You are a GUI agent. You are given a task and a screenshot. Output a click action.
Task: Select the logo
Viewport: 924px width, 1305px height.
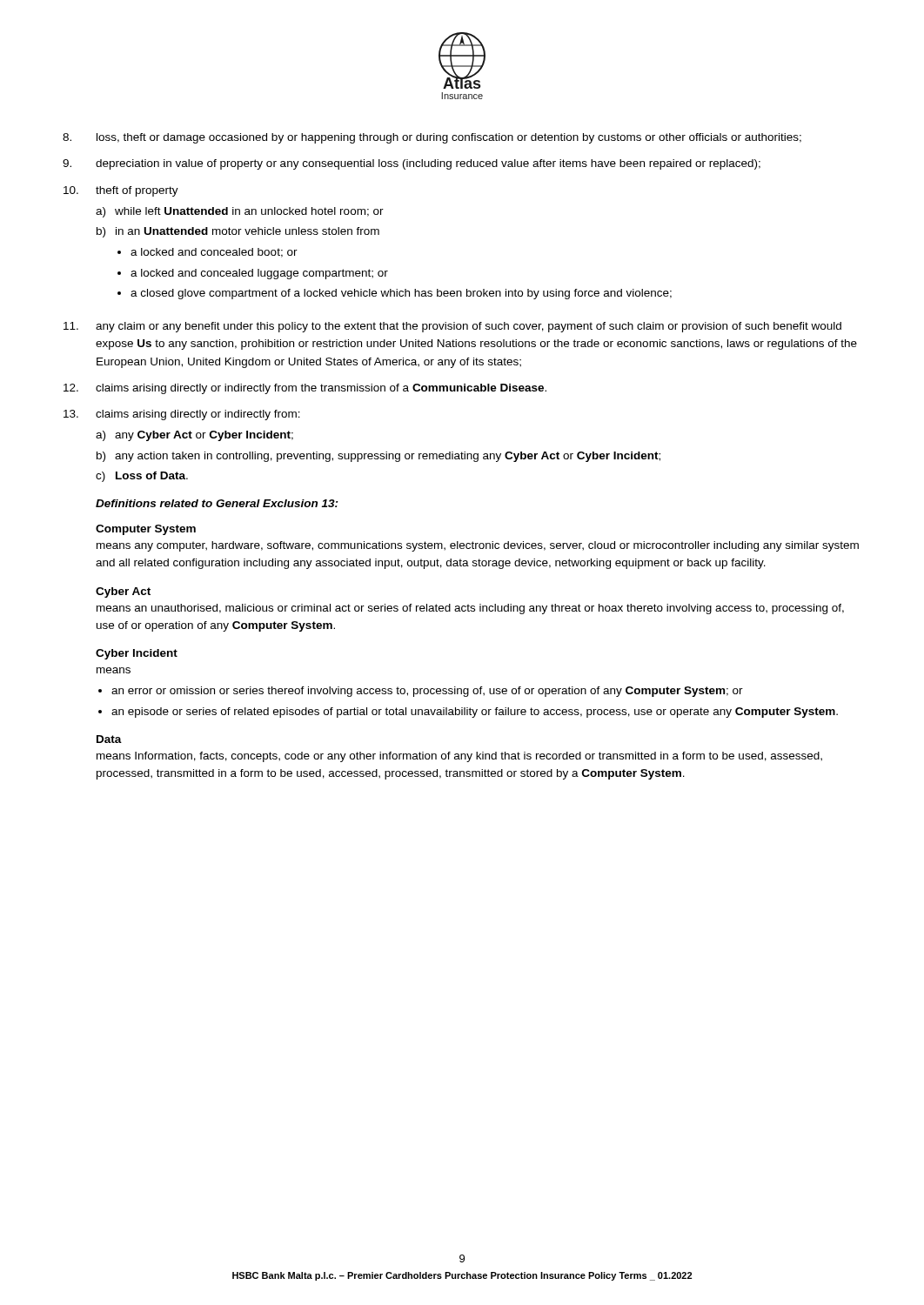(x=462, y=64)
